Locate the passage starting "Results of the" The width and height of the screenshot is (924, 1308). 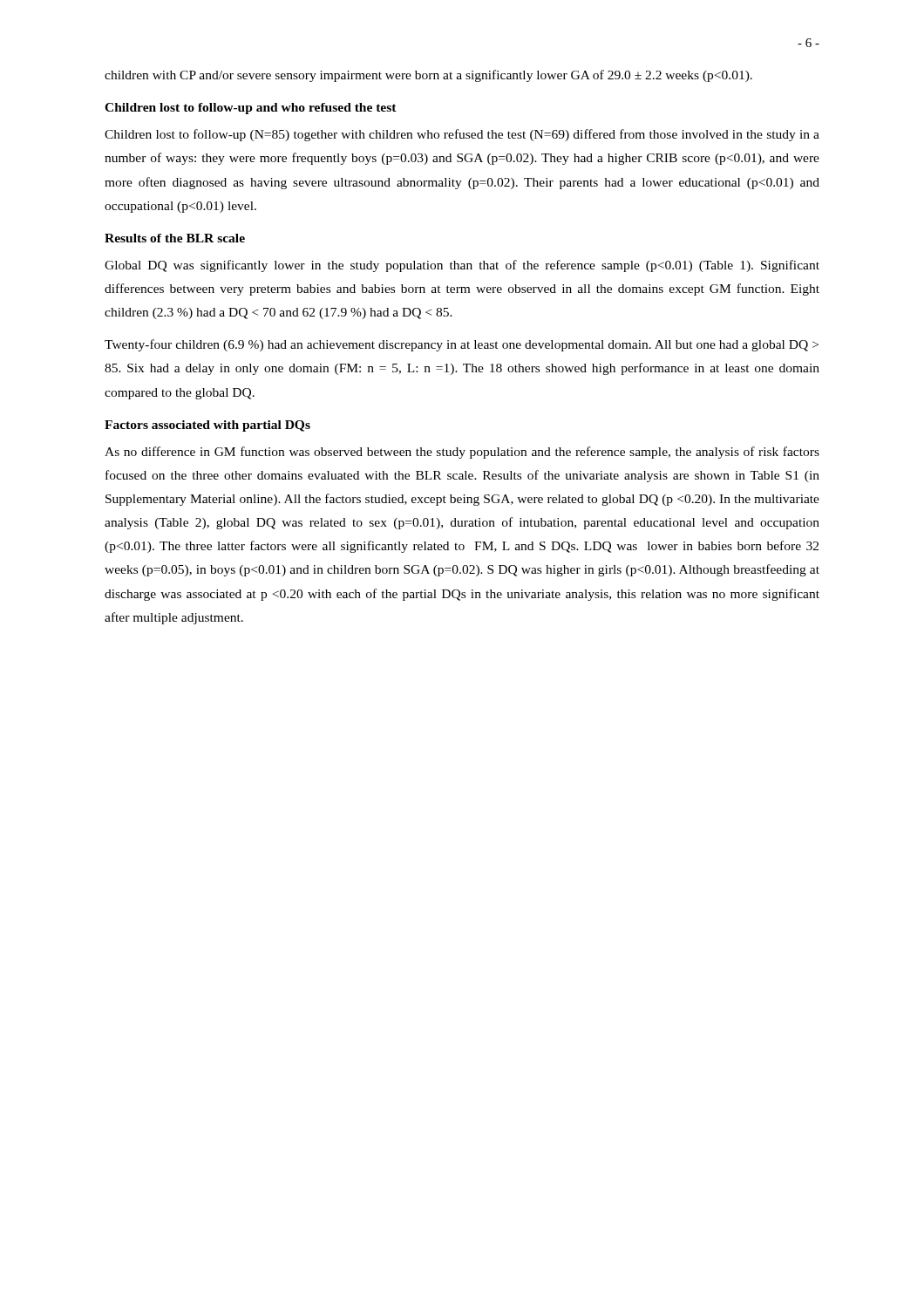click(175, 237)
